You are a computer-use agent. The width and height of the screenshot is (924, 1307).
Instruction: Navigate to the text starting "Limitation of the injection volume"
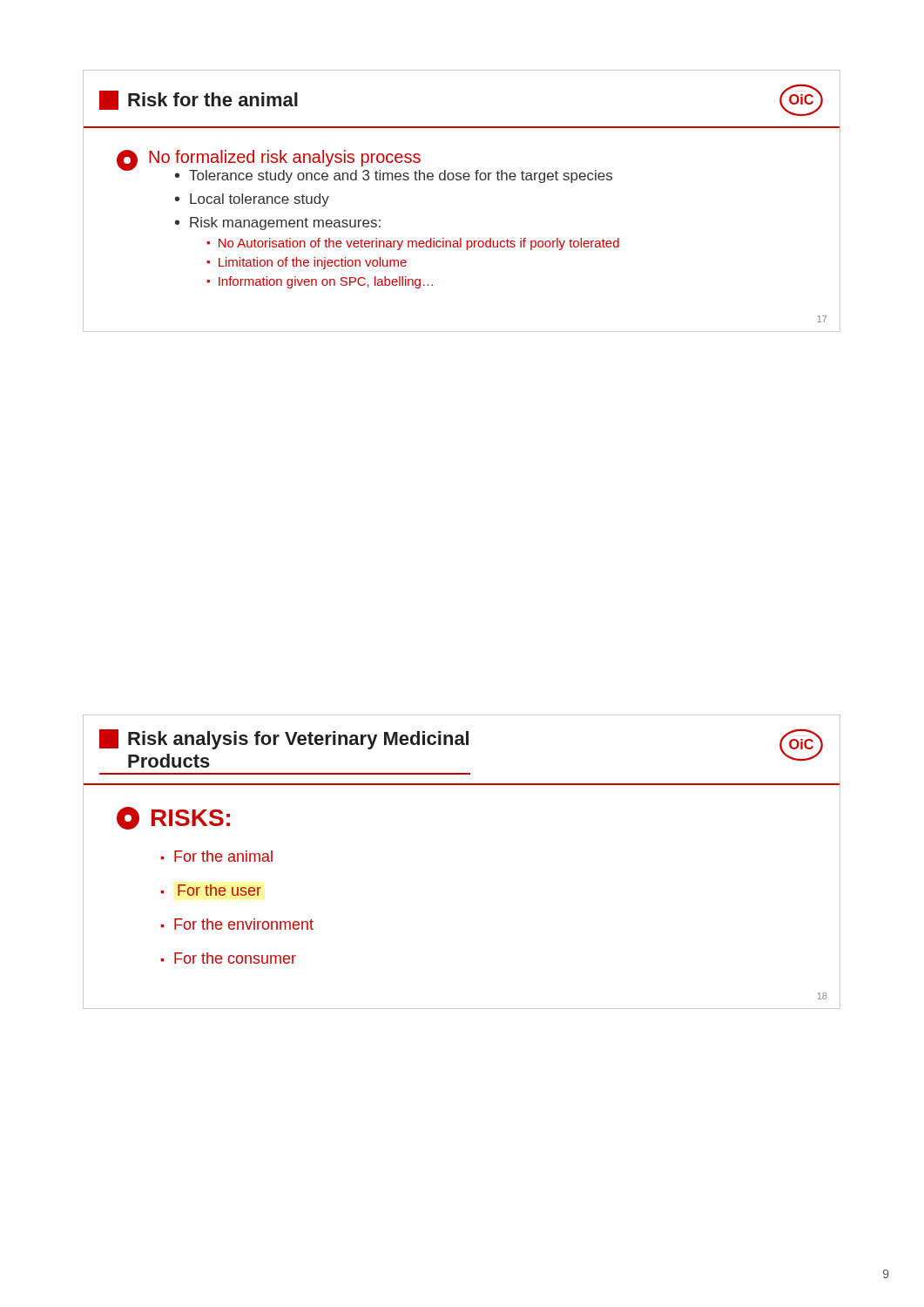click(x=312, y=262)
